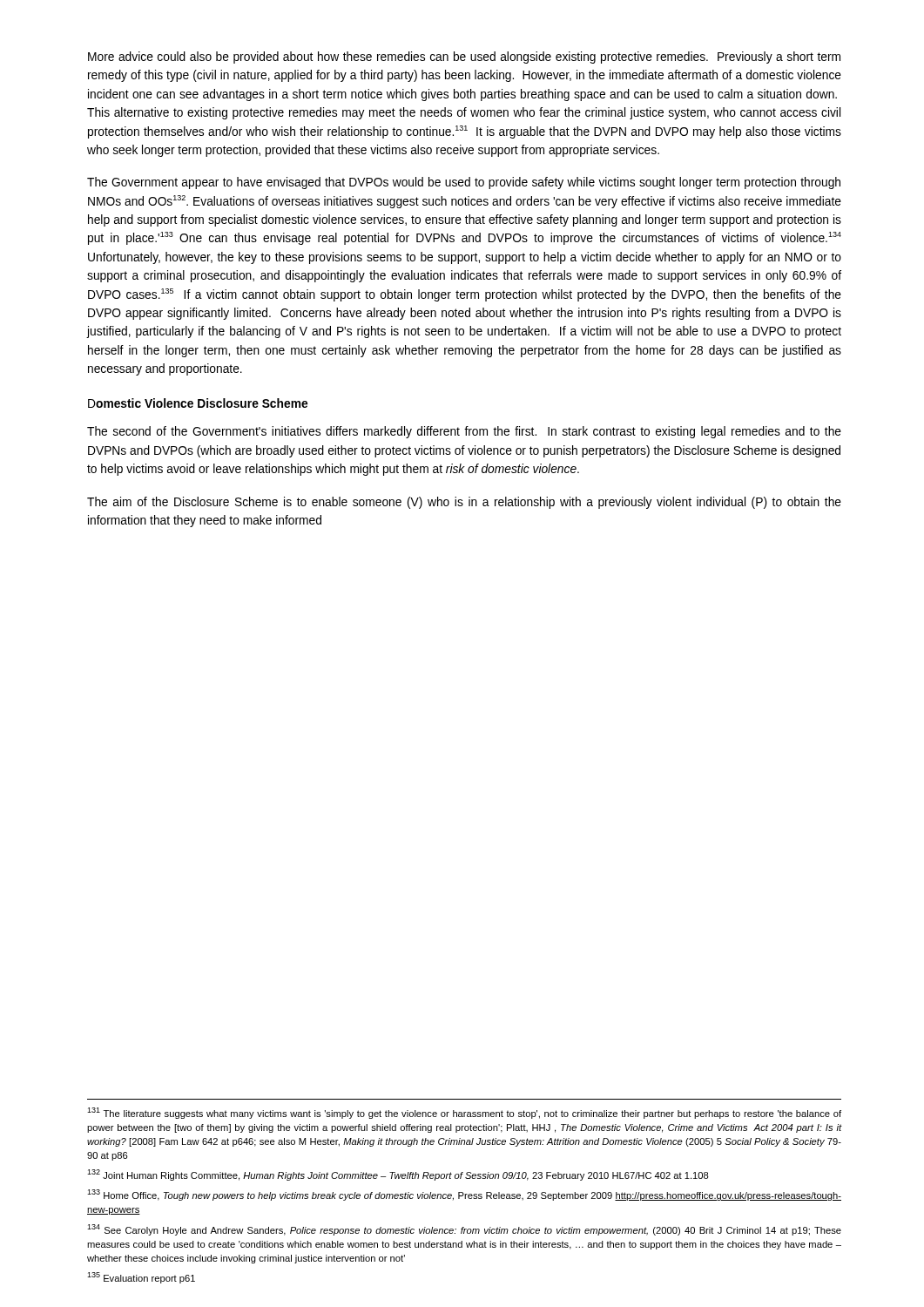This screenshot has height=1307, width=924.
Task: Select the text block that says "The aim of the Disclosure Scheme is to"
Action: coord(464,511)
